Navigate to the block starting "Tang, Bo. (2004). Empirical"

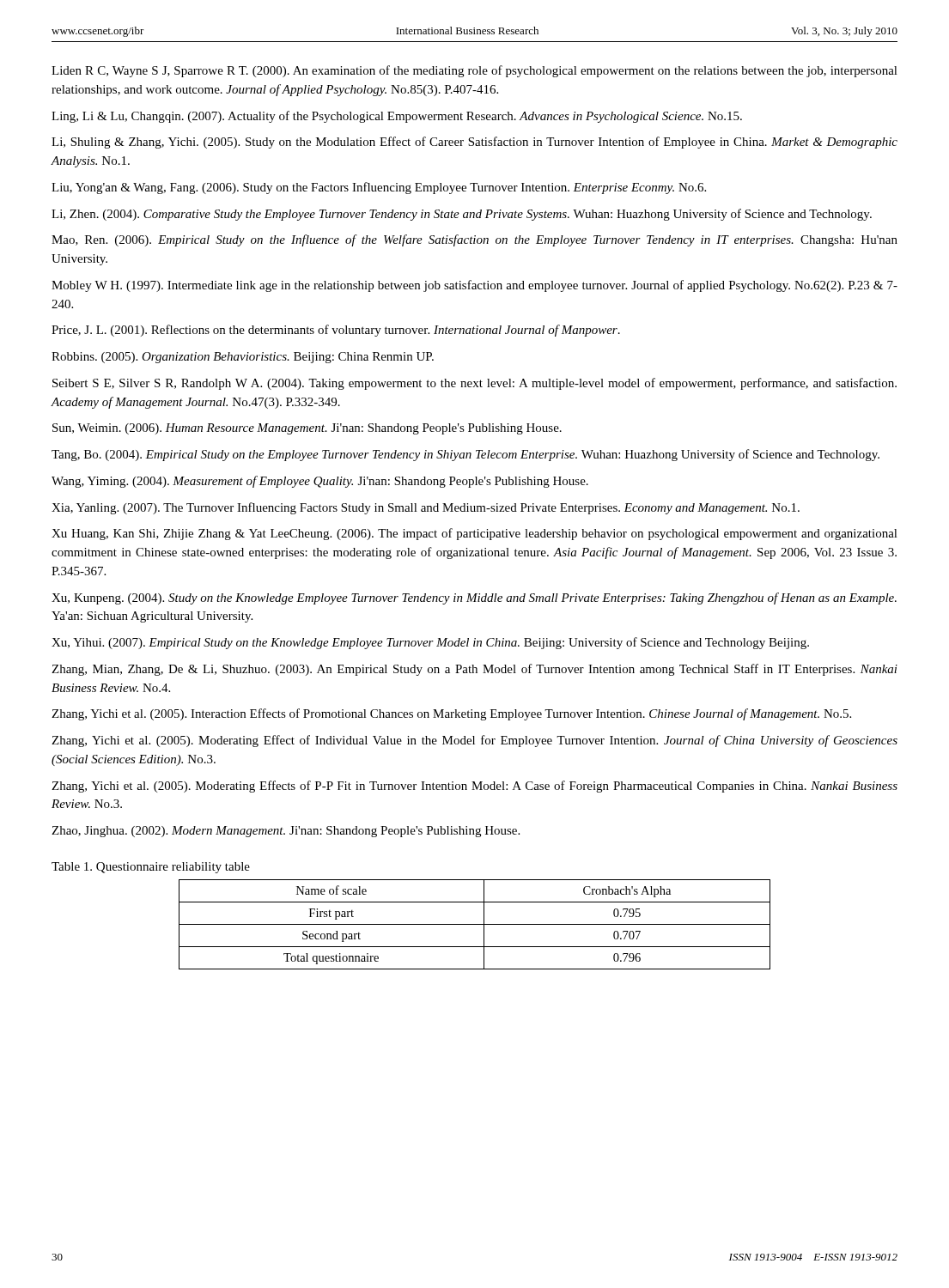pos(466,454)
